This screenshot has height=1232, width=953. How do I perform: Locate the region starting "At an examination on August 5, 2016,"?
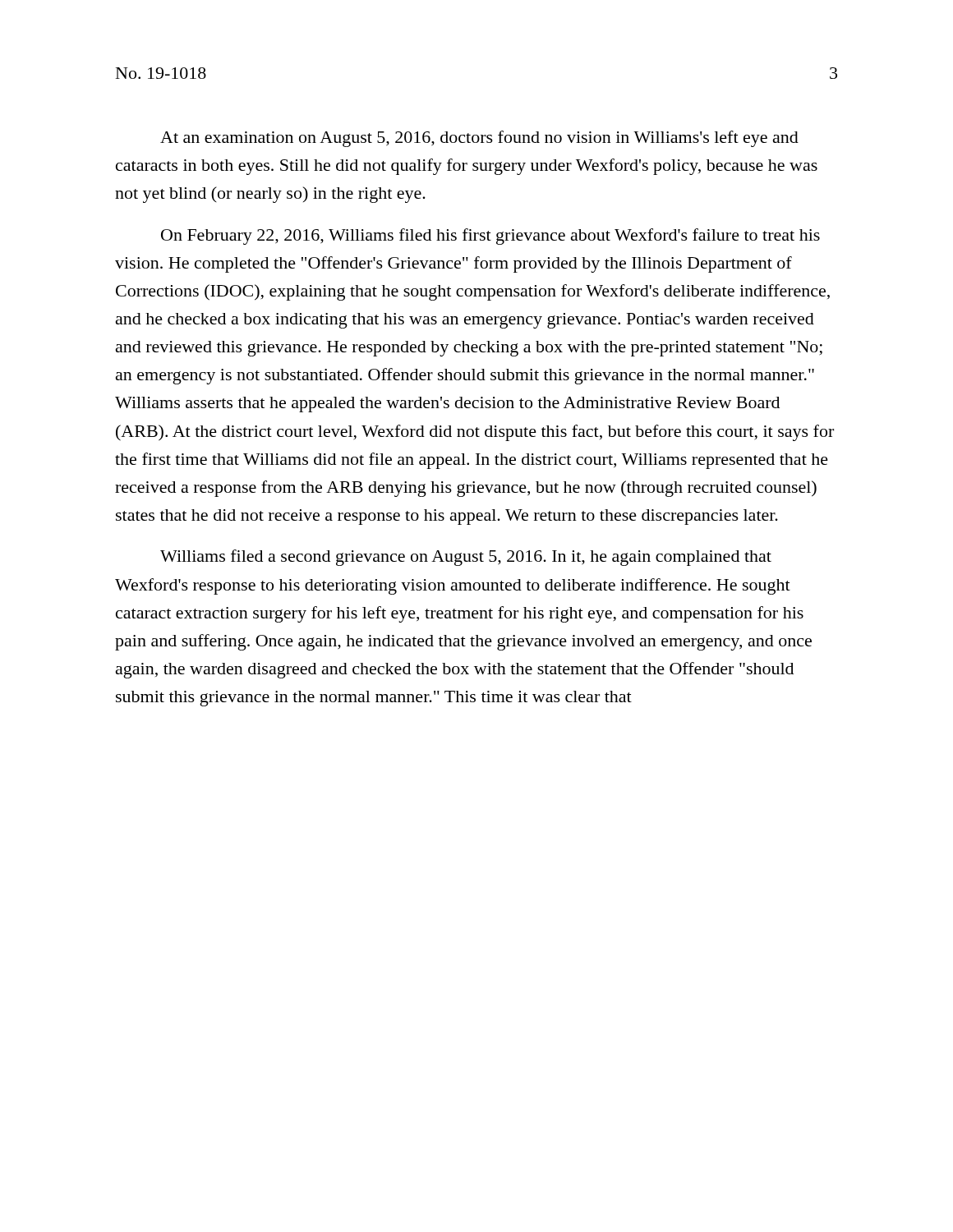pos(466,165)
